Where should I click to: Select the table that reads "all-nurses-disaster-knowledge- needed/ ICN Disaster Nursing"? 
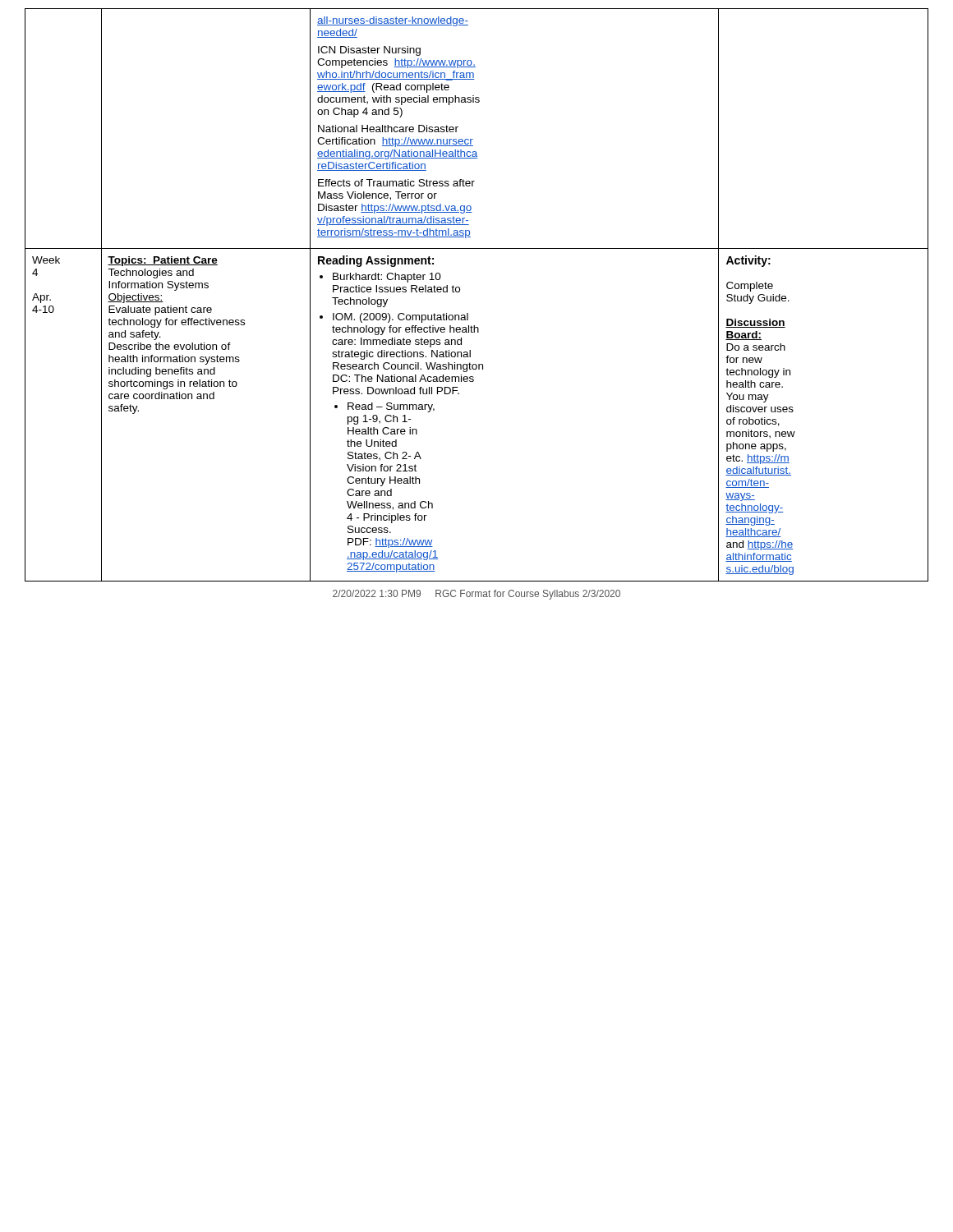point(476,295)
